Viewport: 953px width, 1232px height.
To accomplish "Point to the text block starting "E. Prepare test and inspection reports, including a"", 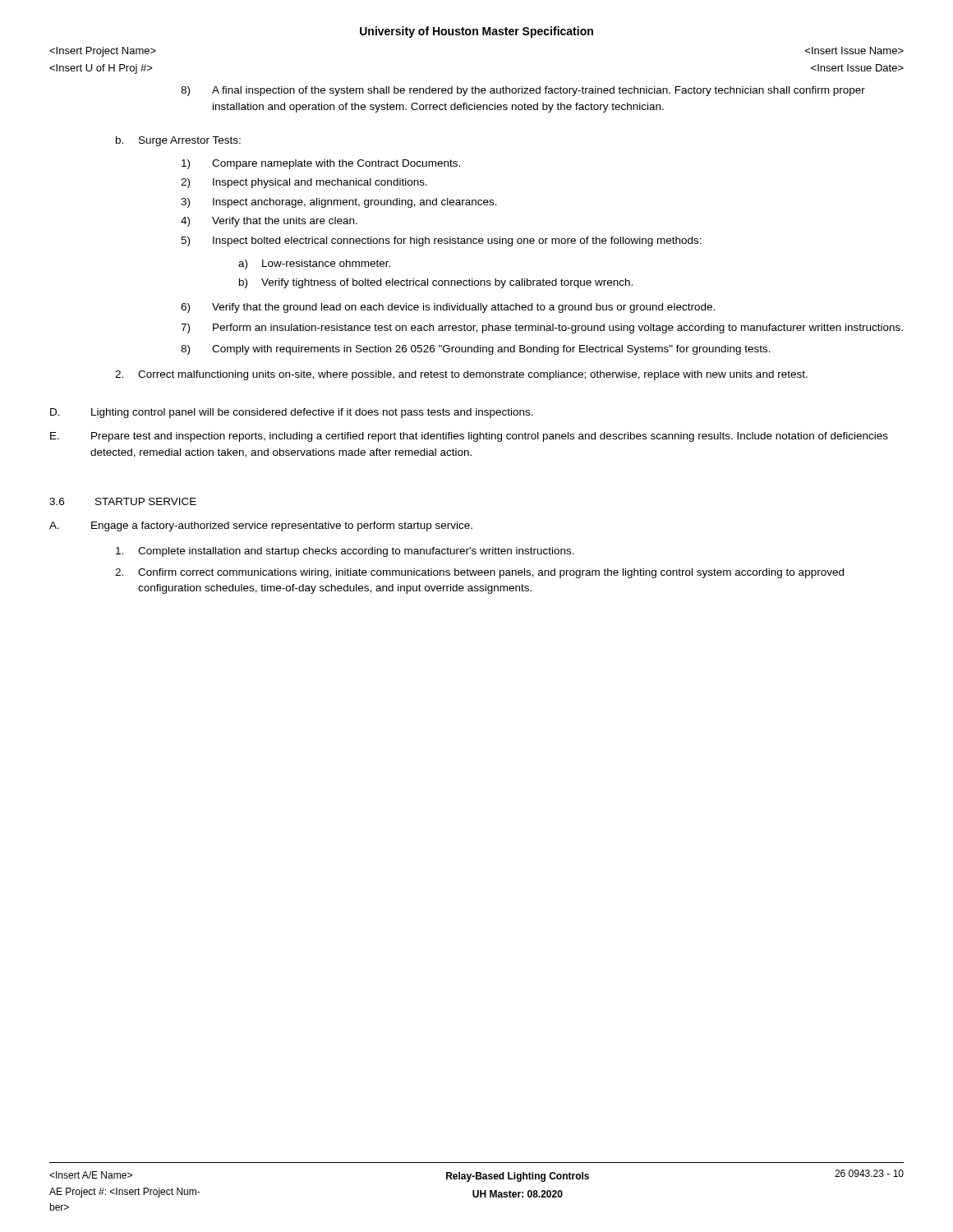I will click(x=476, y=444).
